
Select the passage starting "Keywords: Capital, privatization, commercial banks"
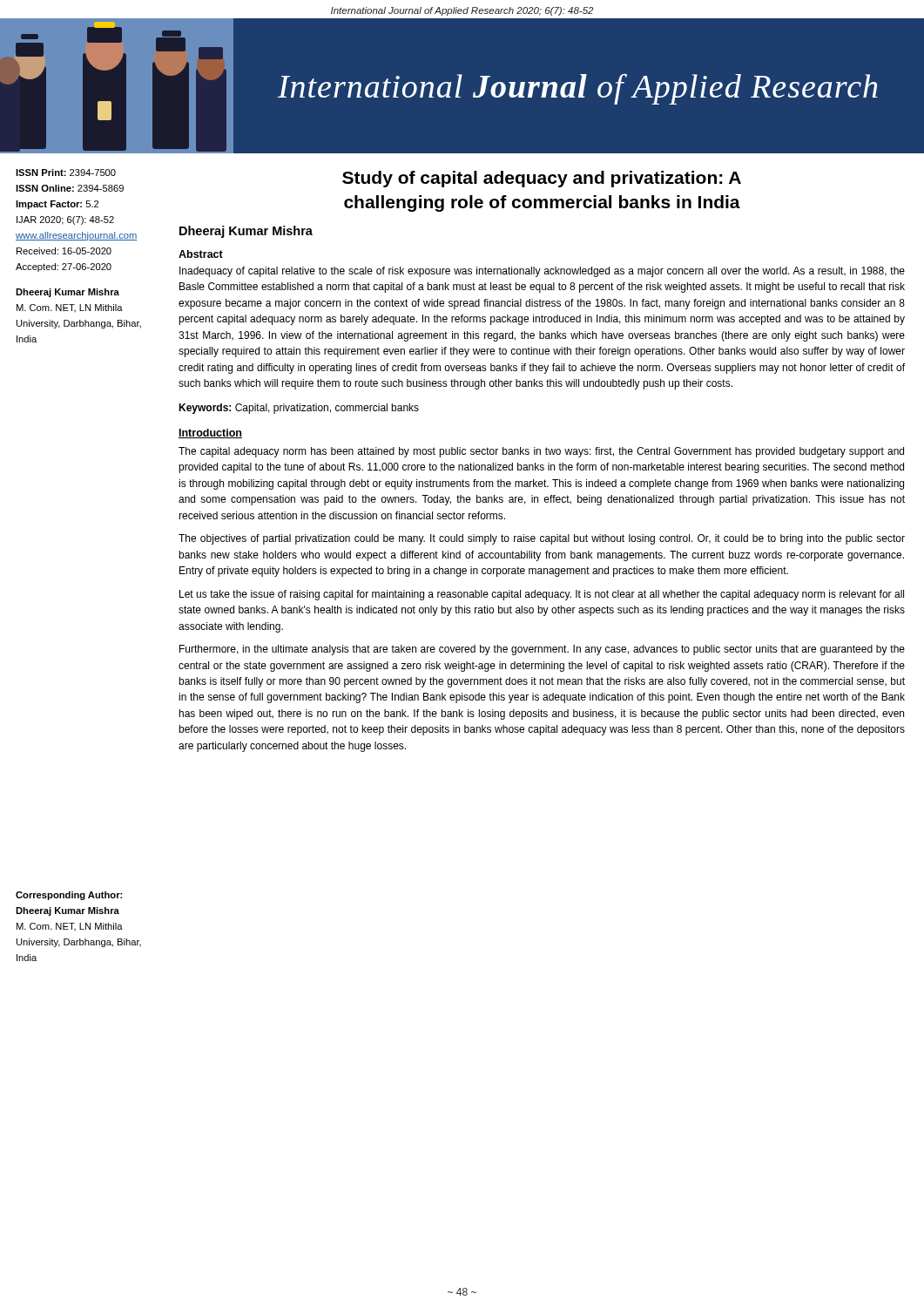pyautogui.click(x=299, y=408)
